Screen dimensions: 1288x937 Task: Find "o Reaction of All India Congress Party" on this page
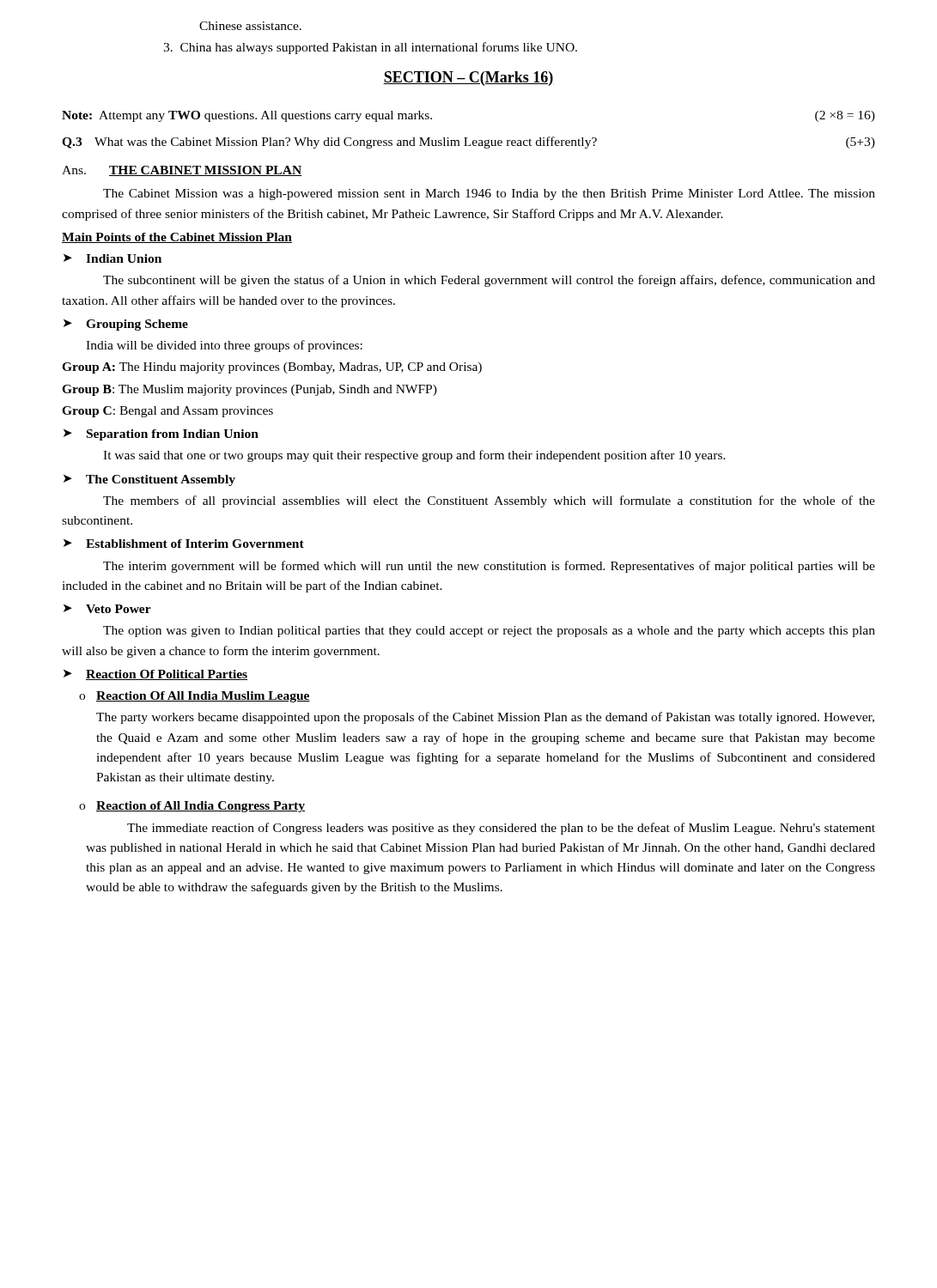(x=192, y=807)
